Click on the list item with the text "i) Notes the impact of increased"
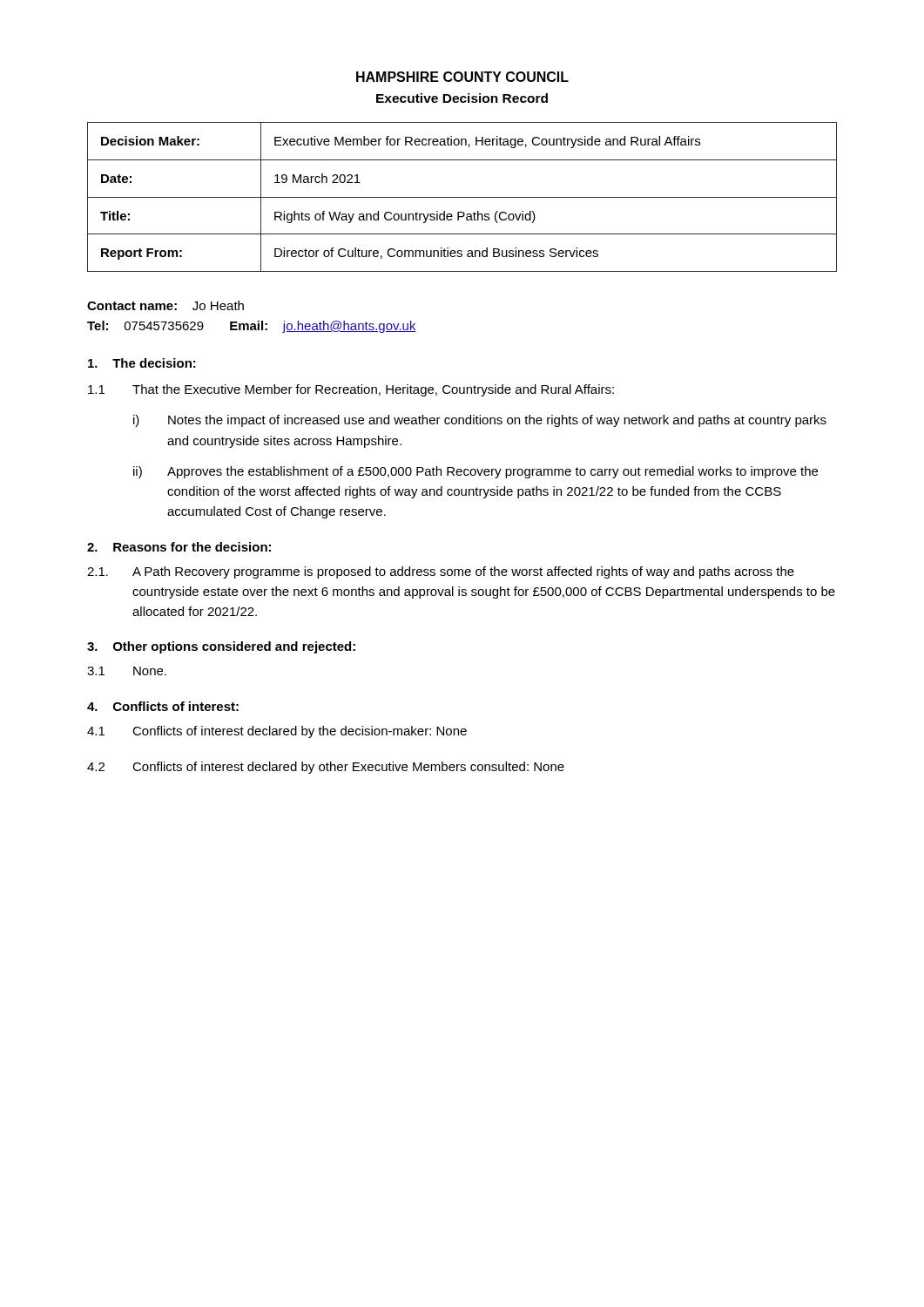This screenshot has height=1307, width=924. coord(485,430)
